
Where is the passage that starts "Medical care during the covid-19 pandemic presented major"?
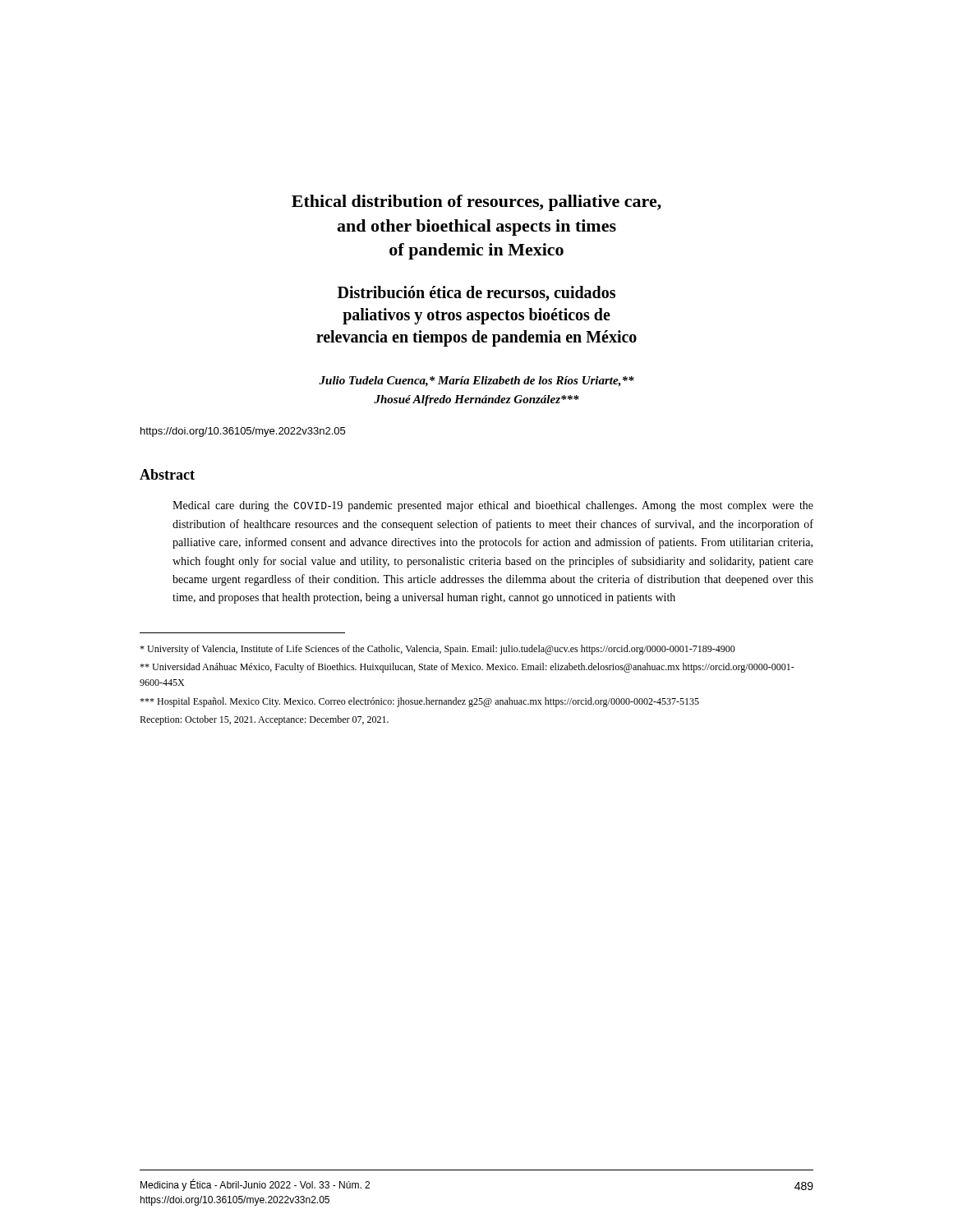(x=493, y=552)
